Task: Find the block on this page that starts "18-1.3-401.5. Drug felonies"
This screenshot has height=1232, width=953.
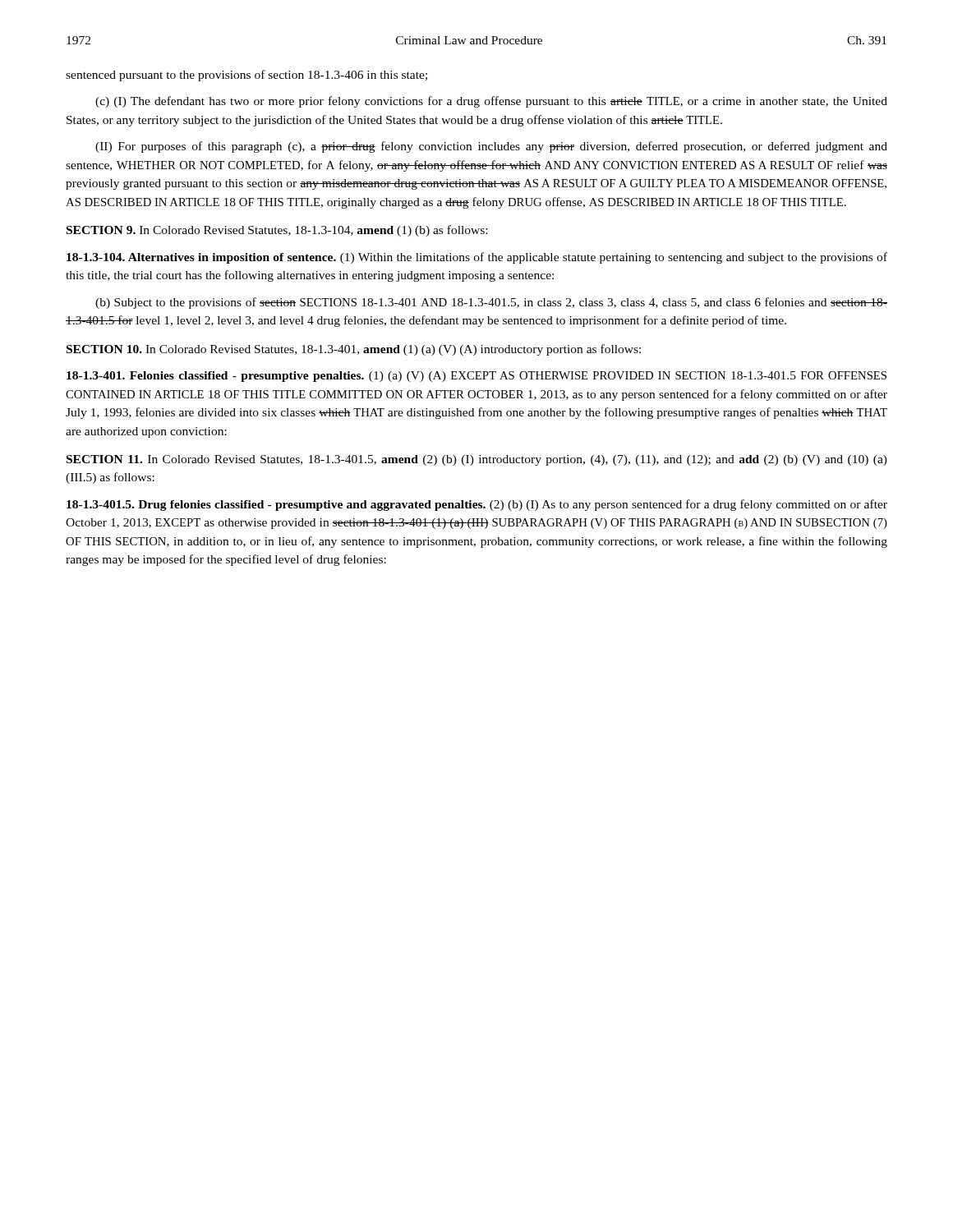Action: click(x=476, y=532)
